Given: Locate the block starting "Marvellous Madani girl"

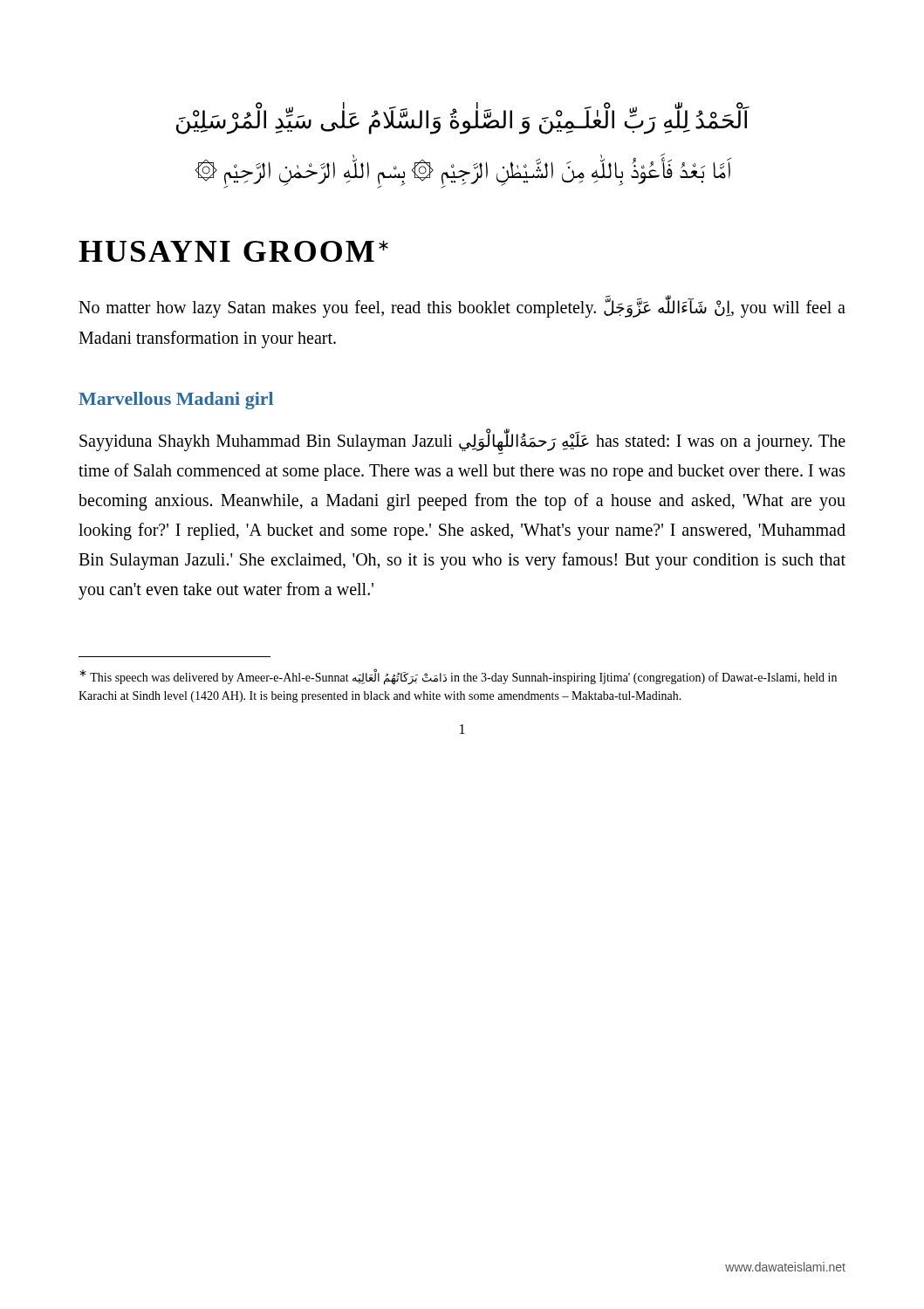Looking at the screenshot, I should [176, 398].
